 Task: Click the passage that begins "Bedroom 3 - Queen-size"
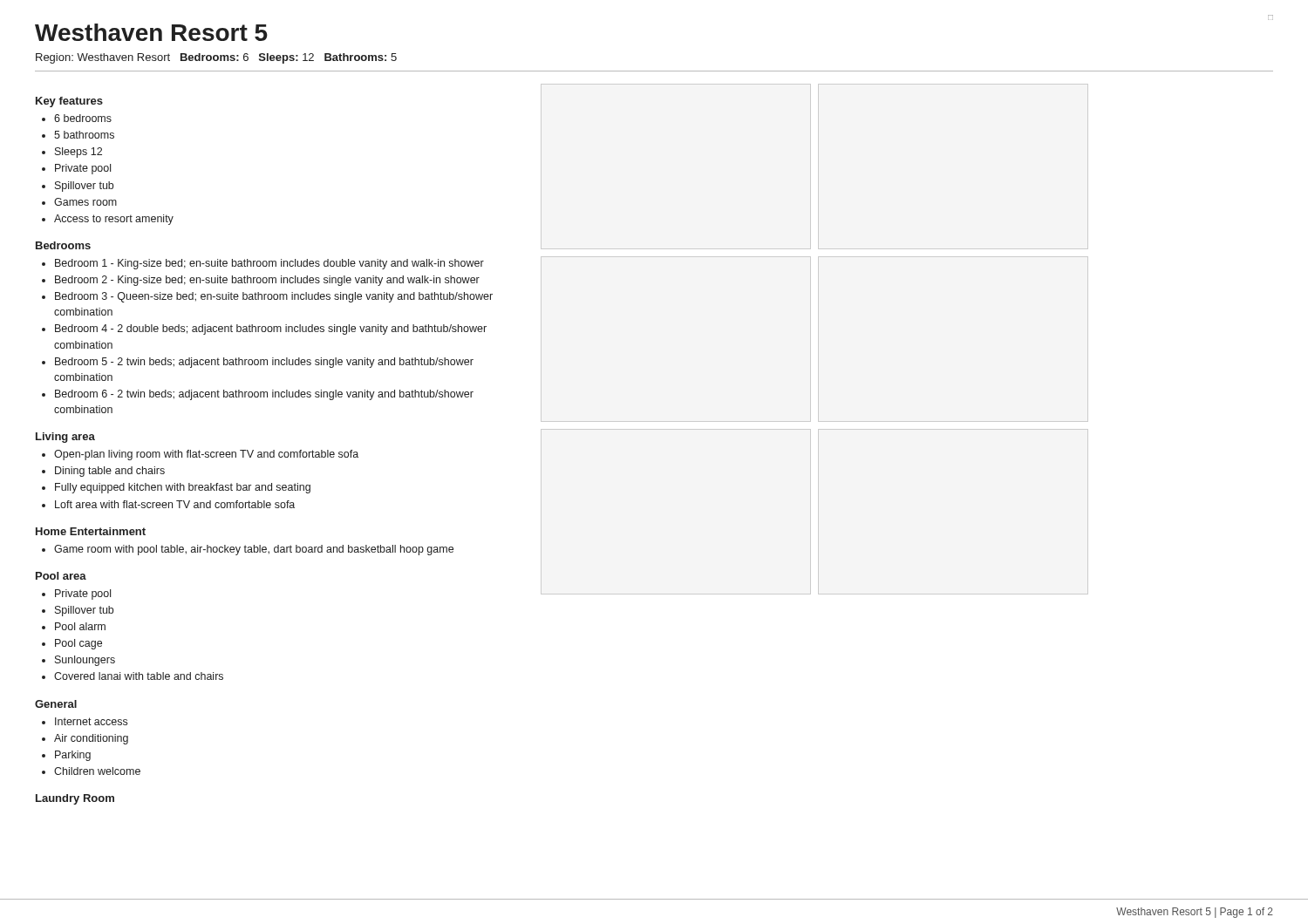[x=273, y=304]
